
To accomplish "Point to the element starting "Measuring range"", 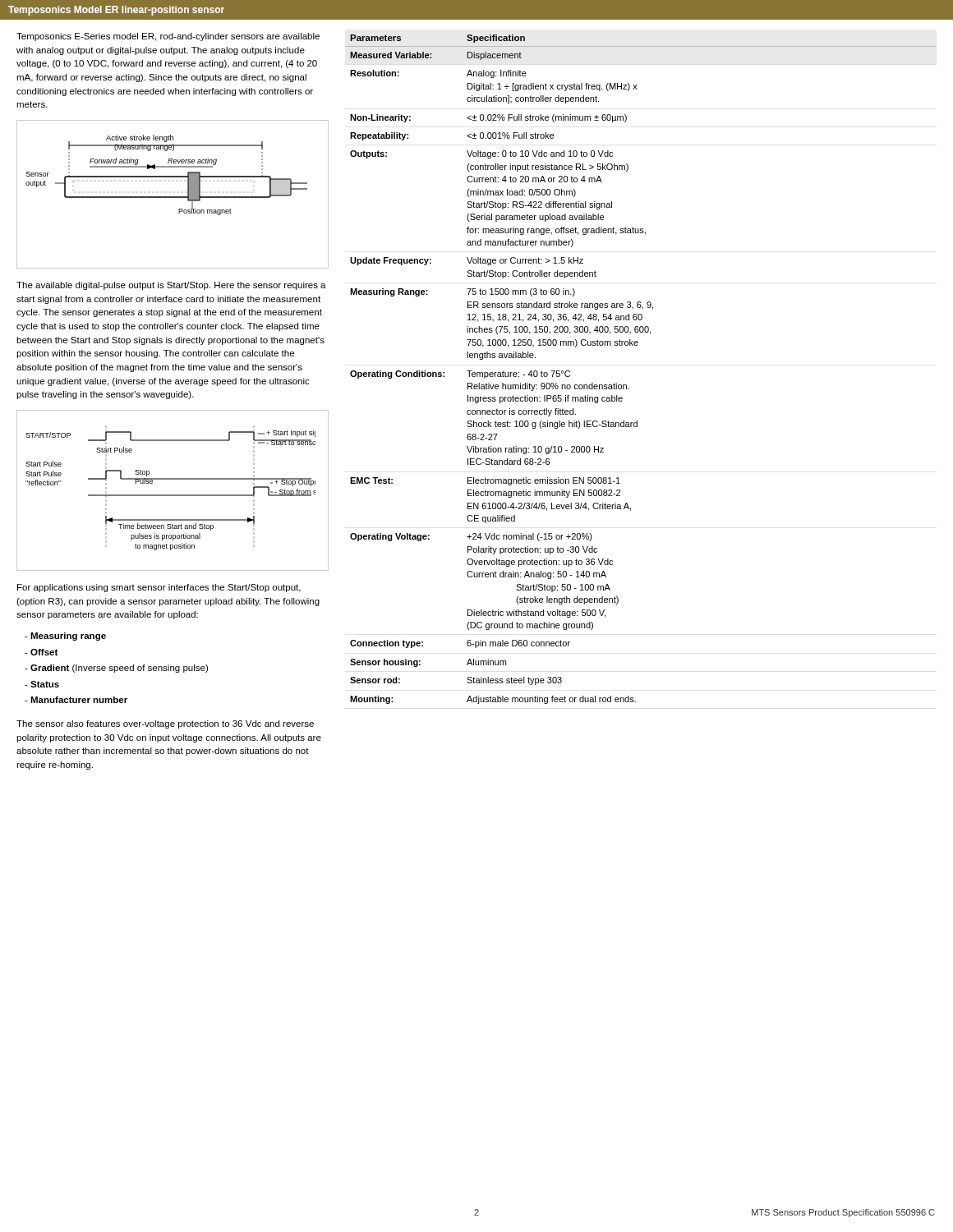I will (x=65, y=636).
